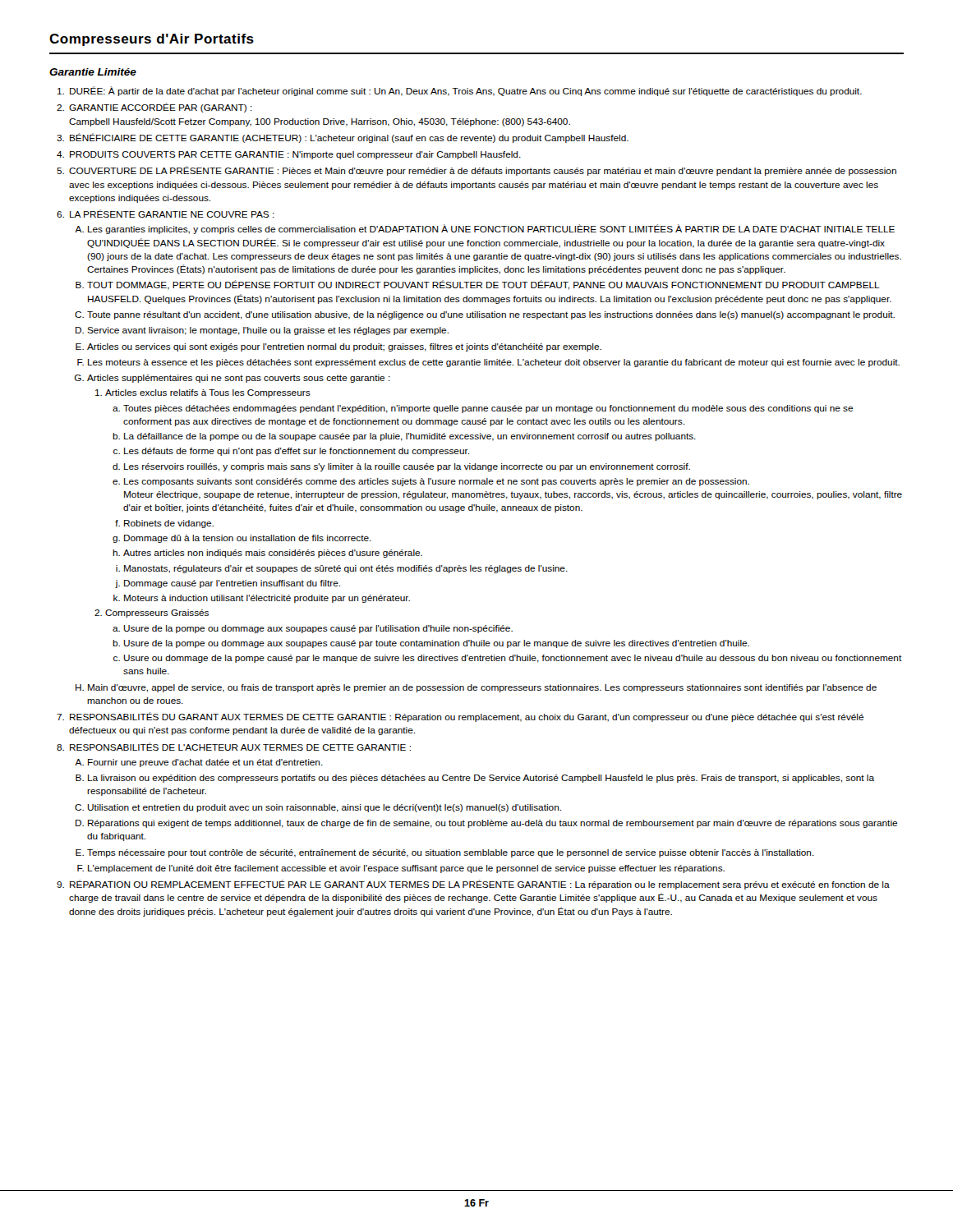The image size is (953, 1232).
Task: Click on the list item containing "Les réservoirs rouillés, y compris mais sans"
Action: point(407,466)
